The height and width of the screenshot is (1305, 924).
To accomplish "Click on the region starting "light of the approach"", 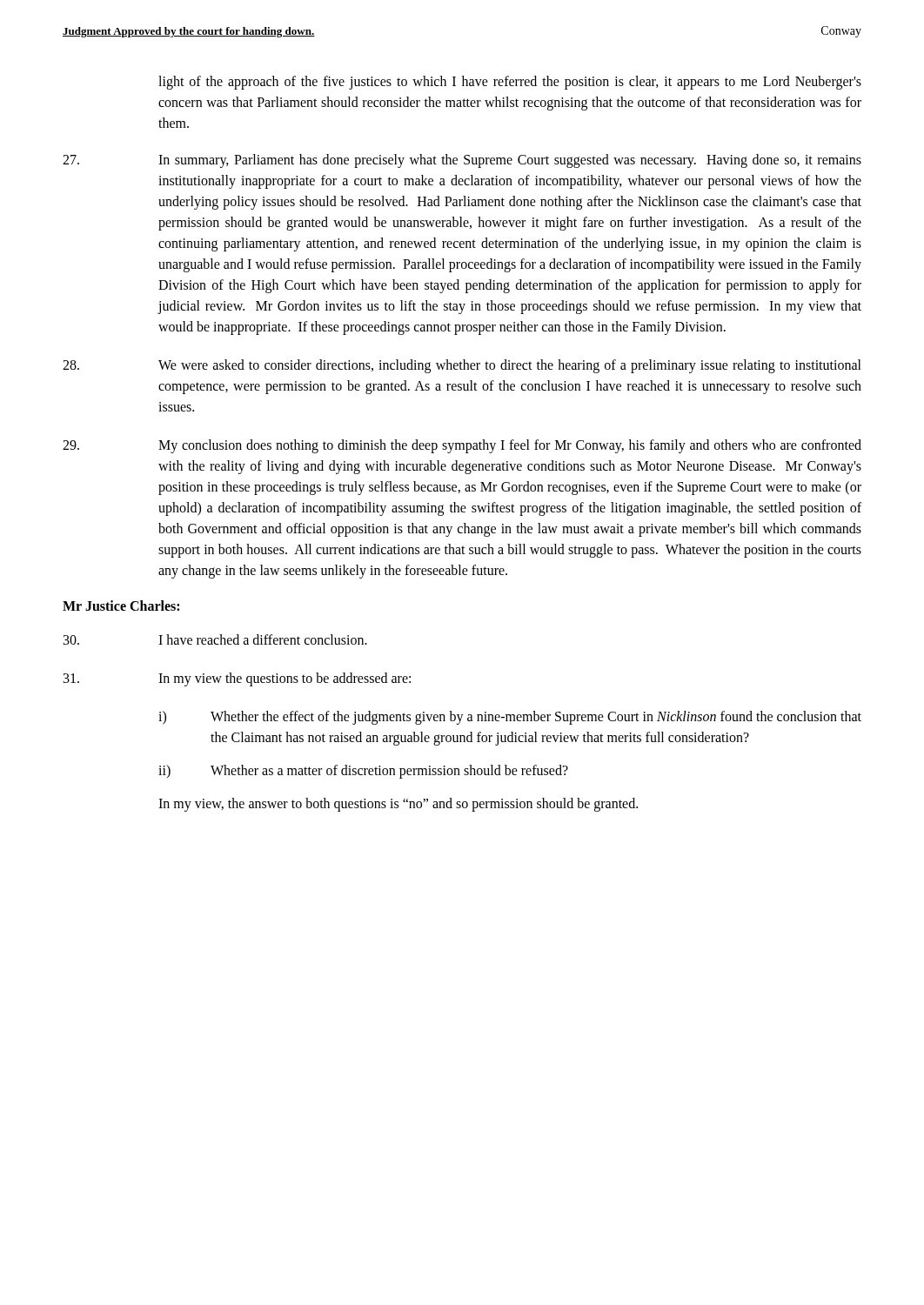I will click(x=510, y=102).
